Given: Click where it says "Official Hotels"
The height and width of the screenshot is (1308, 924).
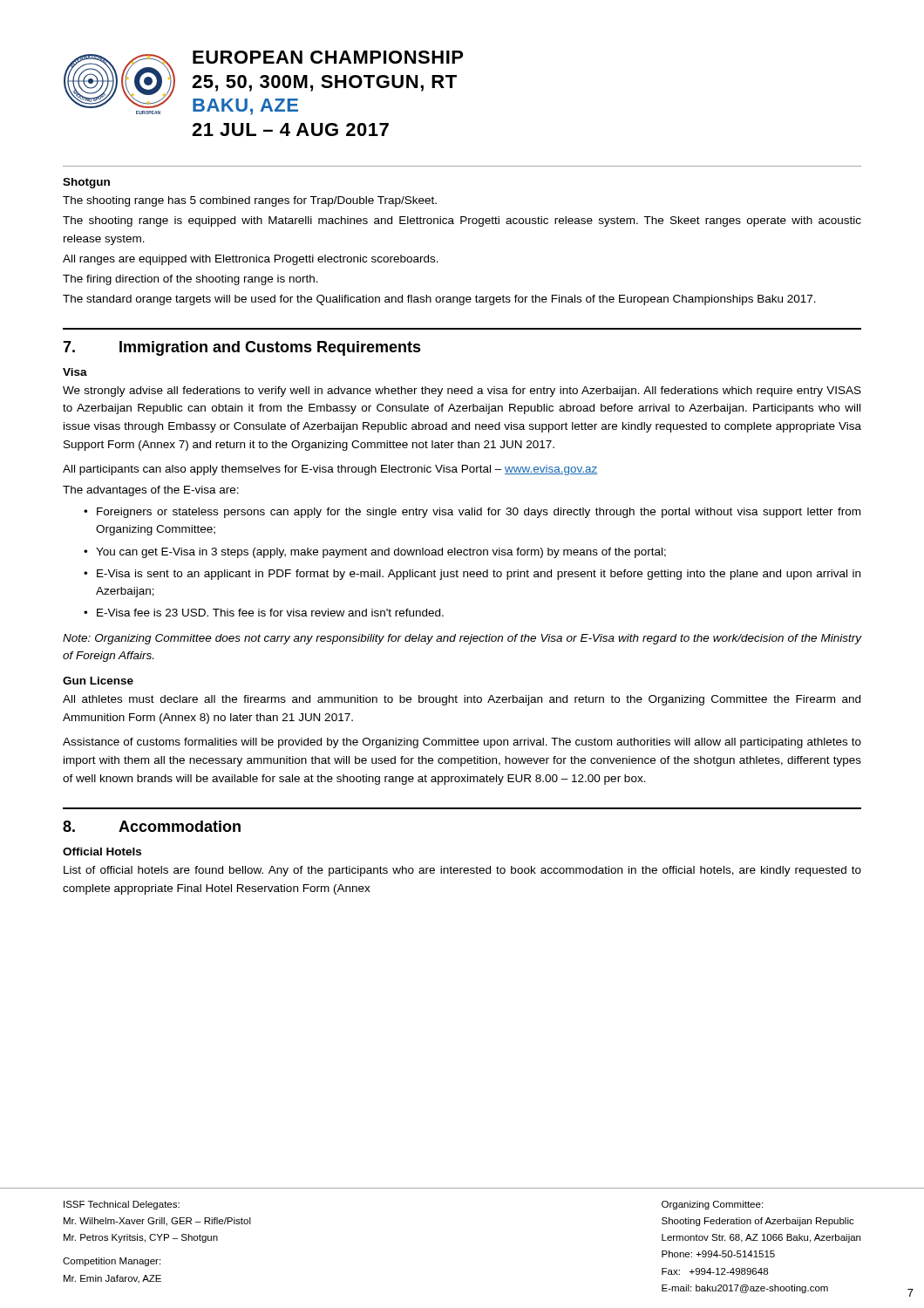Looking at the screenshot, I should pos(102,852).
